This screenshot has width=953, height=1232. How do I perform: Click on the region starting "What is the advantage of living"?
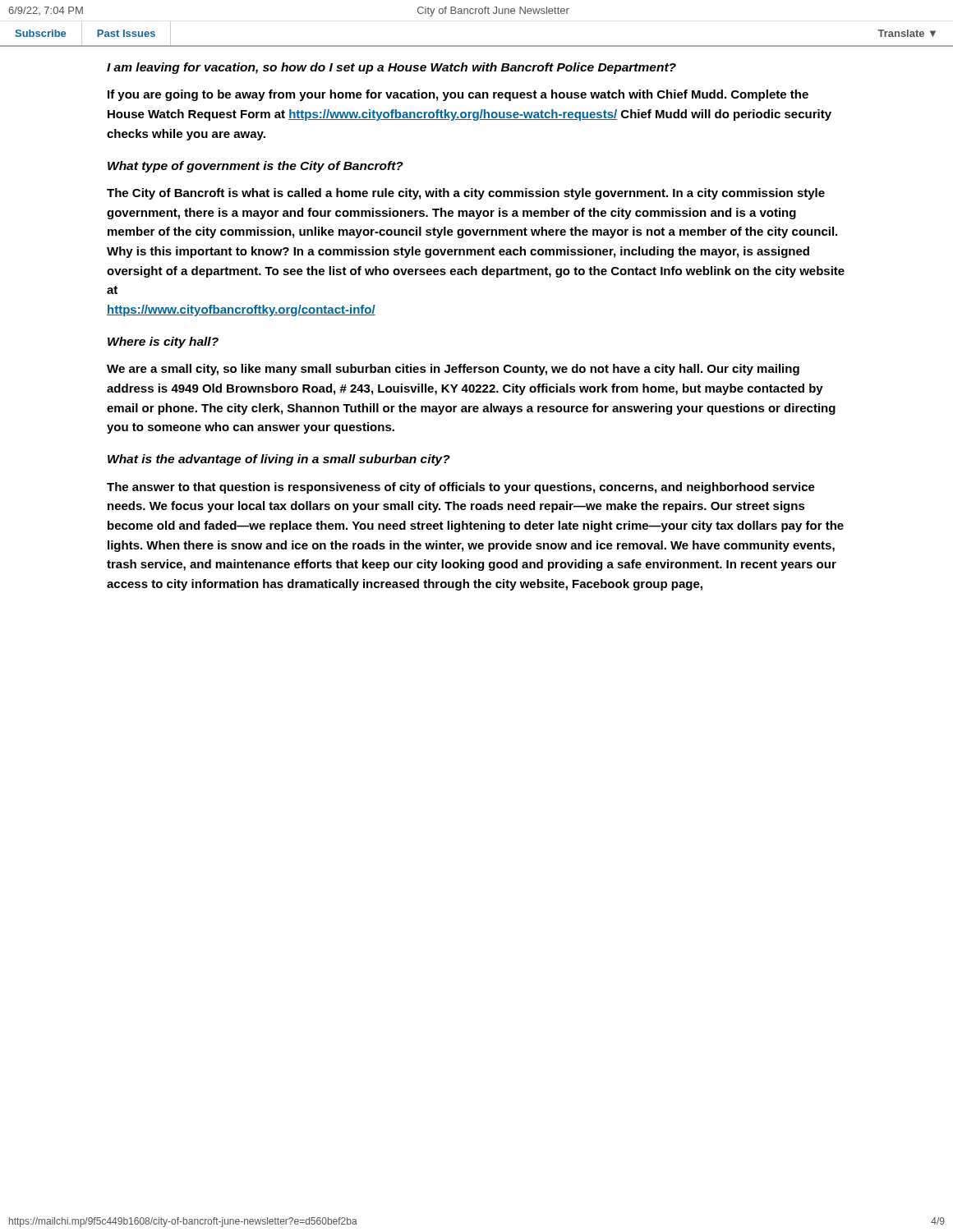pyautogui.click(x=278, y=459)
